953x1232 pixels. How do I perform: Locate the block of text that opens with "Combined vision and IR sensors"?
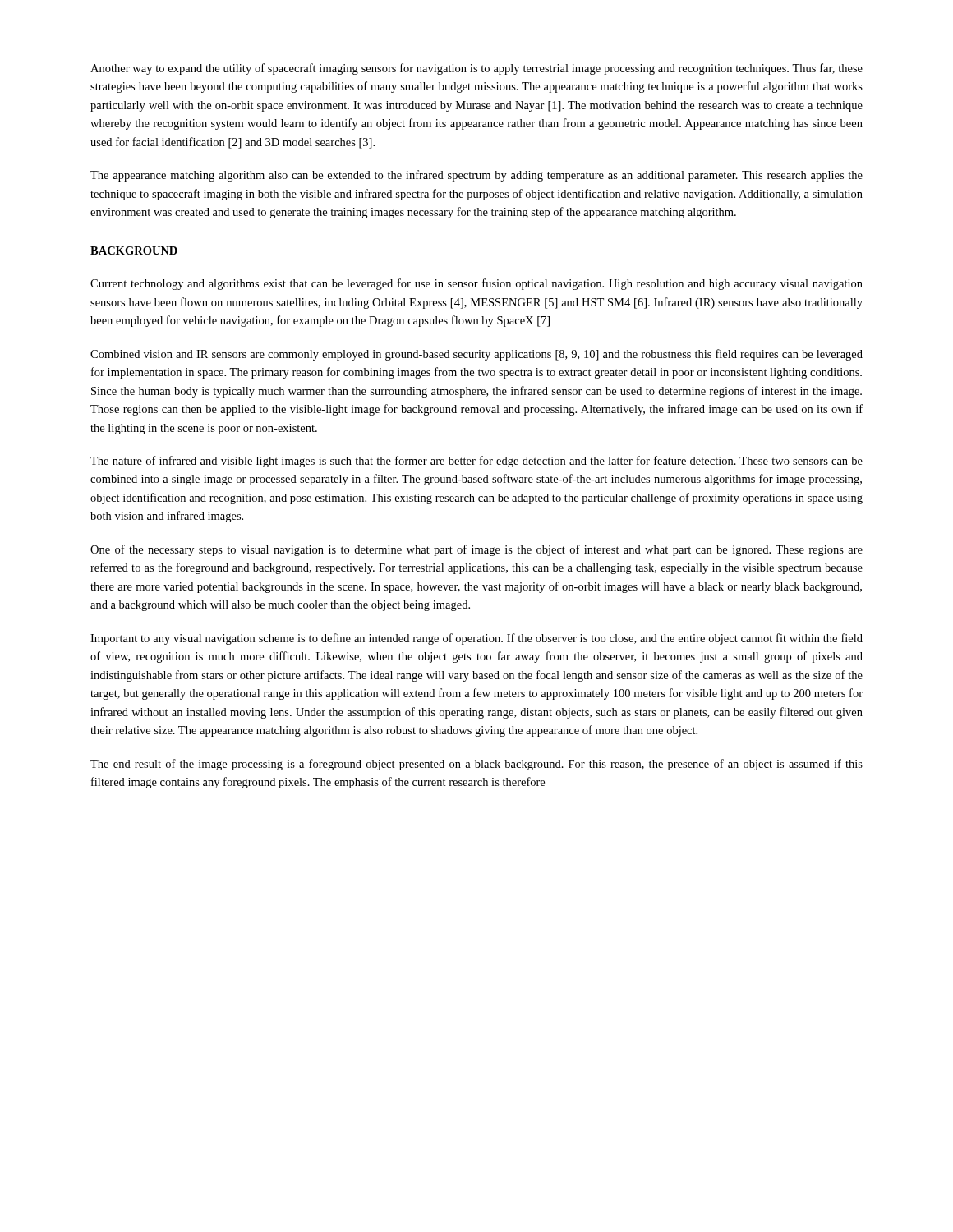click(x=476, y=391)
